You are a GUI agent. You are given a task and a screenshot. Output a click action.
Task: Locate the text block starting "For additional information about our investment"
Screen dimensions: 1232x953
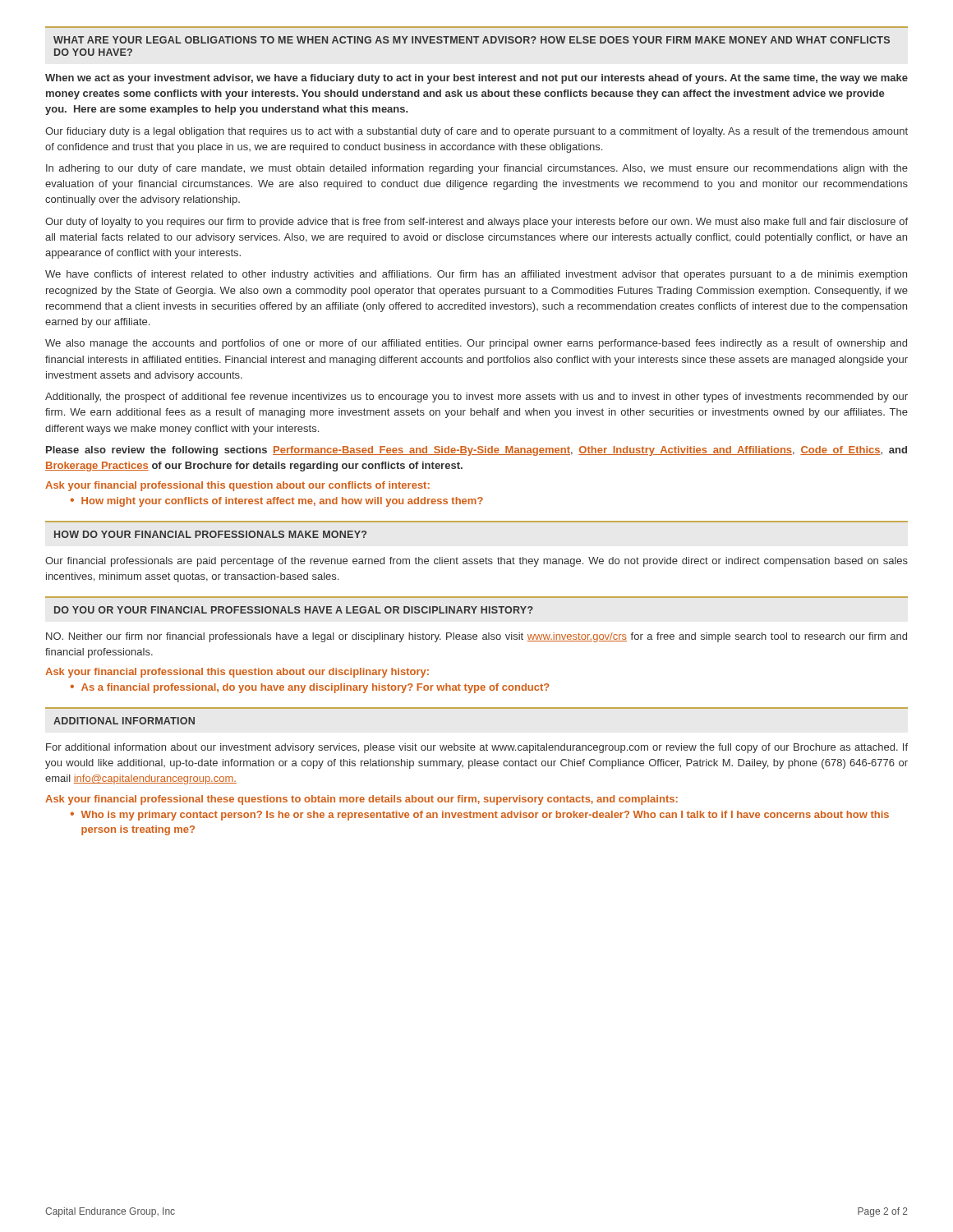coord(476,763)
